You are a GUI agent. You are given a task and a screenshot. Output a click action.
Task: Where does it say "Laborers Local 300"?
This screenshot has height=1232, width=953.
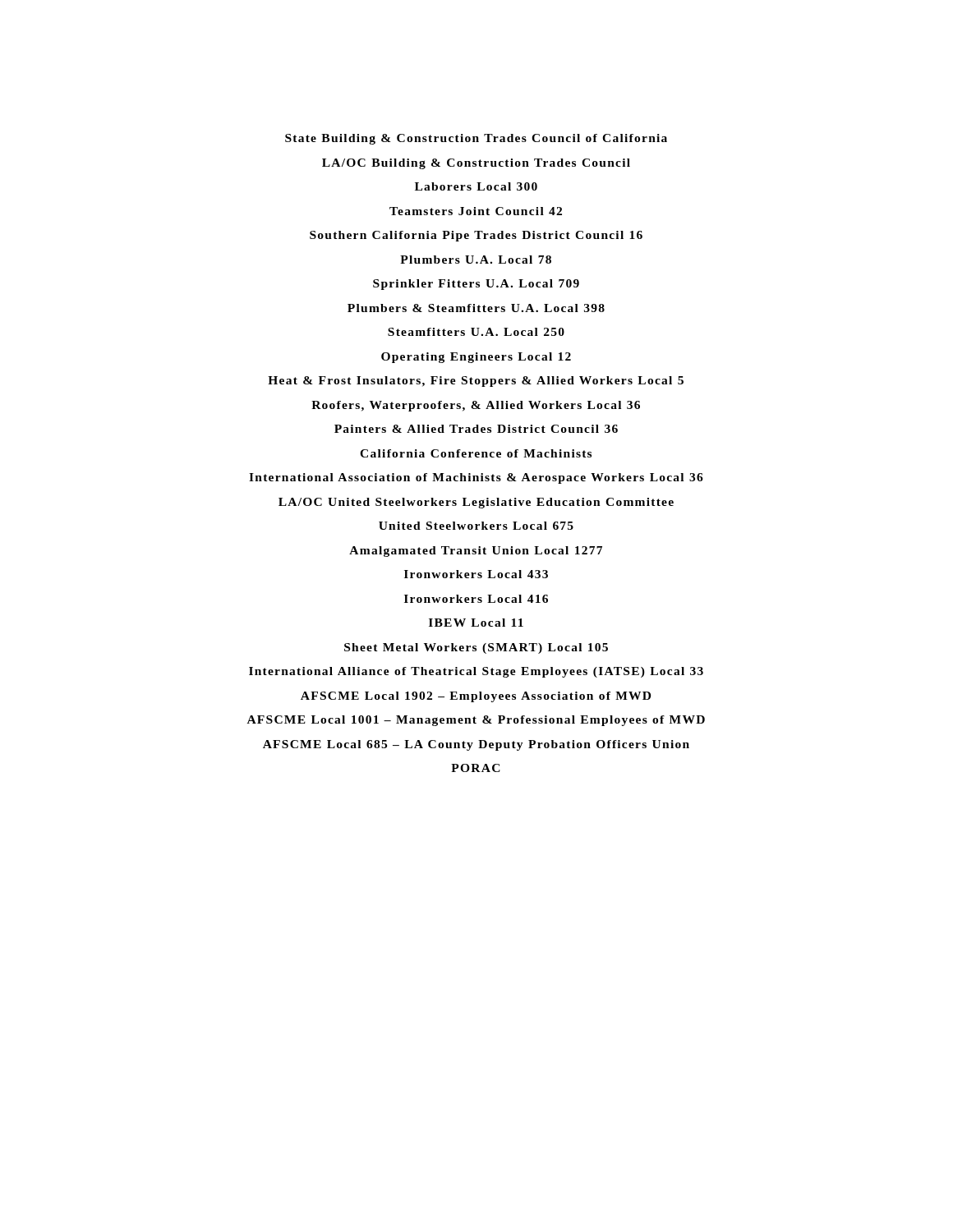[x=476, y=186]
